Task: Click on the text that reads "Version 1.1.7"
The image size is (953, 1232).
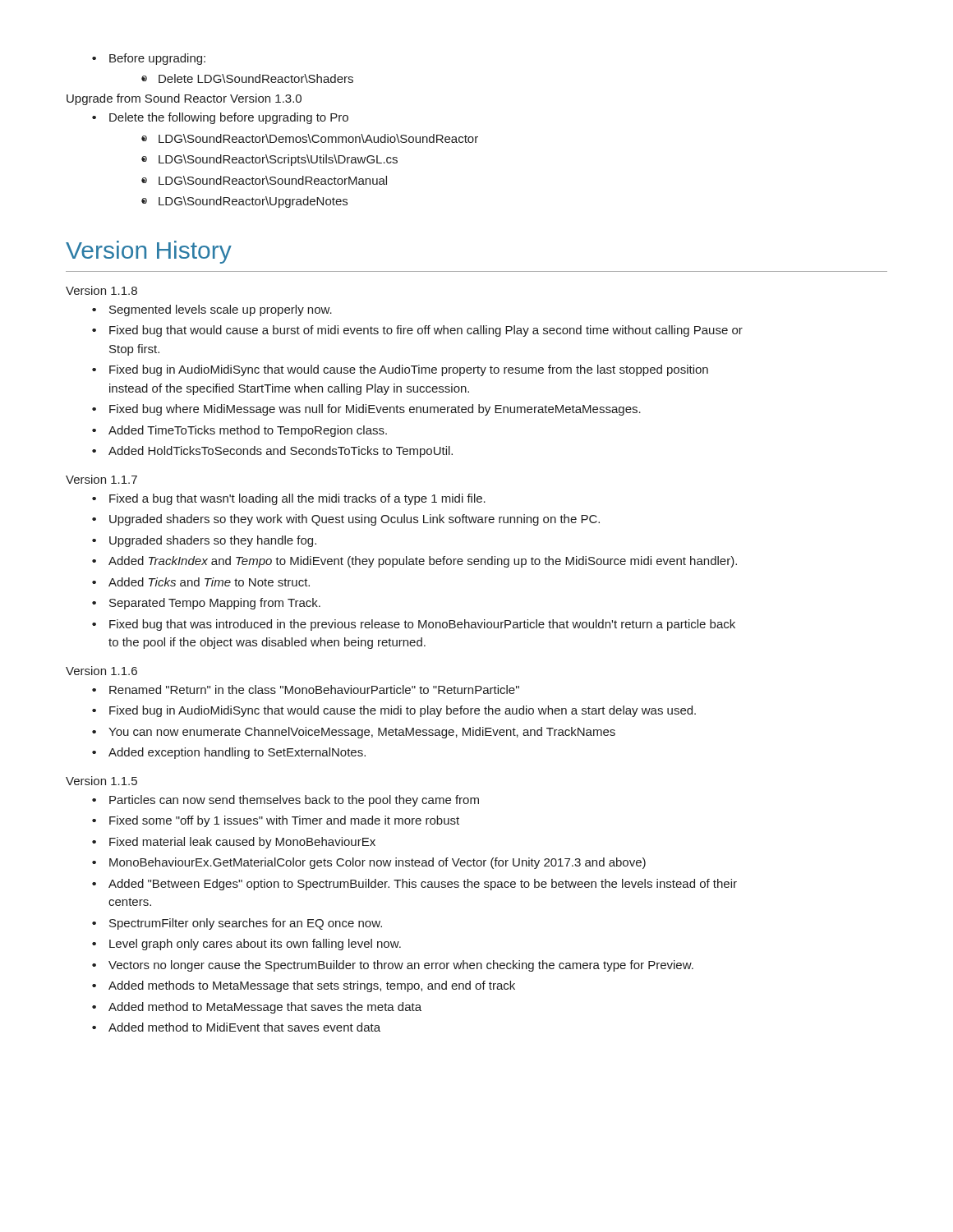Action: (x=102, y=479)
